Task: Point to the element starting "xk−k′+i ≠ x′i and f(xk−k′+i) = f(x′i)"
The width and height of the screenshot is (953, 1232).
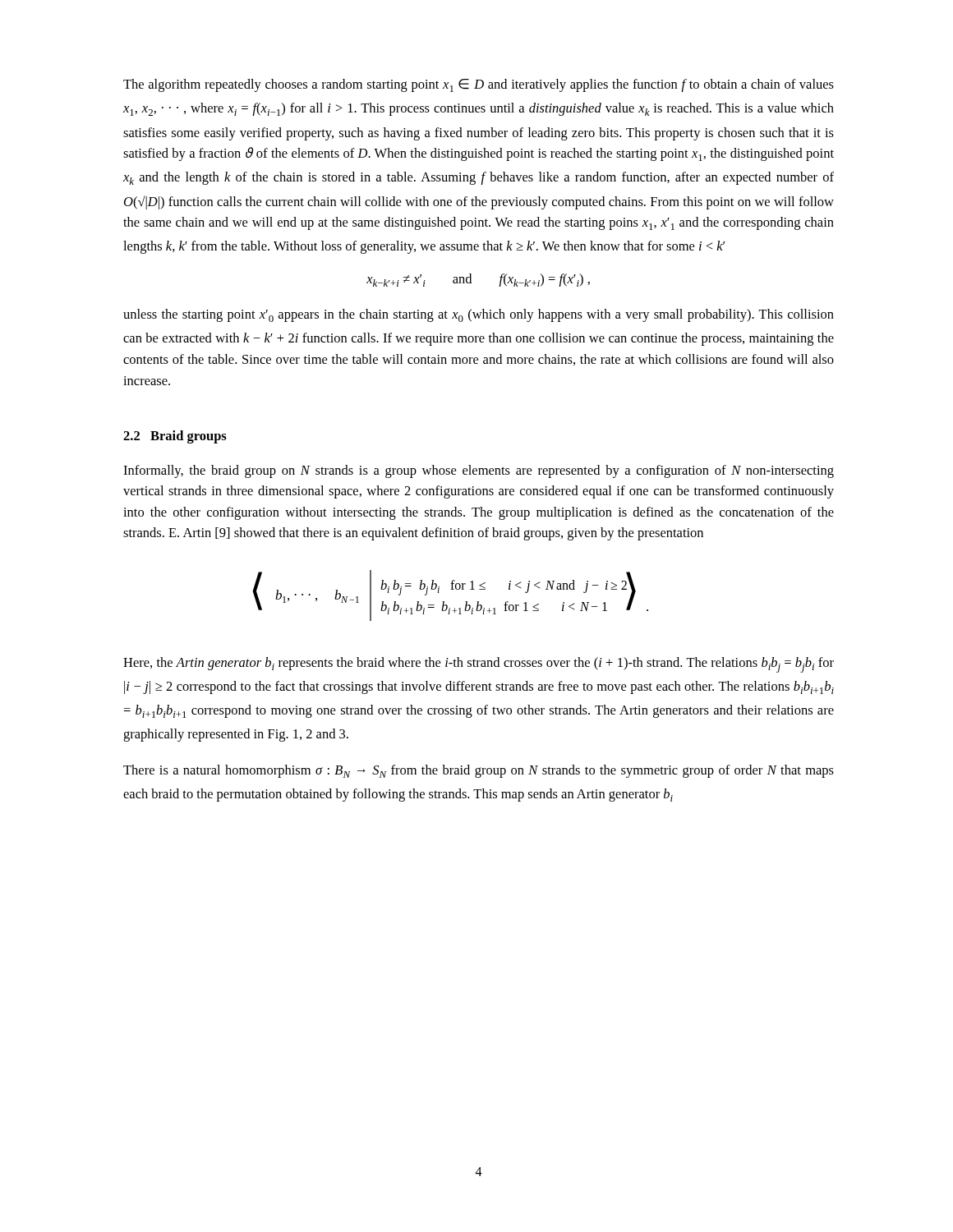Action: pos(479,280)
